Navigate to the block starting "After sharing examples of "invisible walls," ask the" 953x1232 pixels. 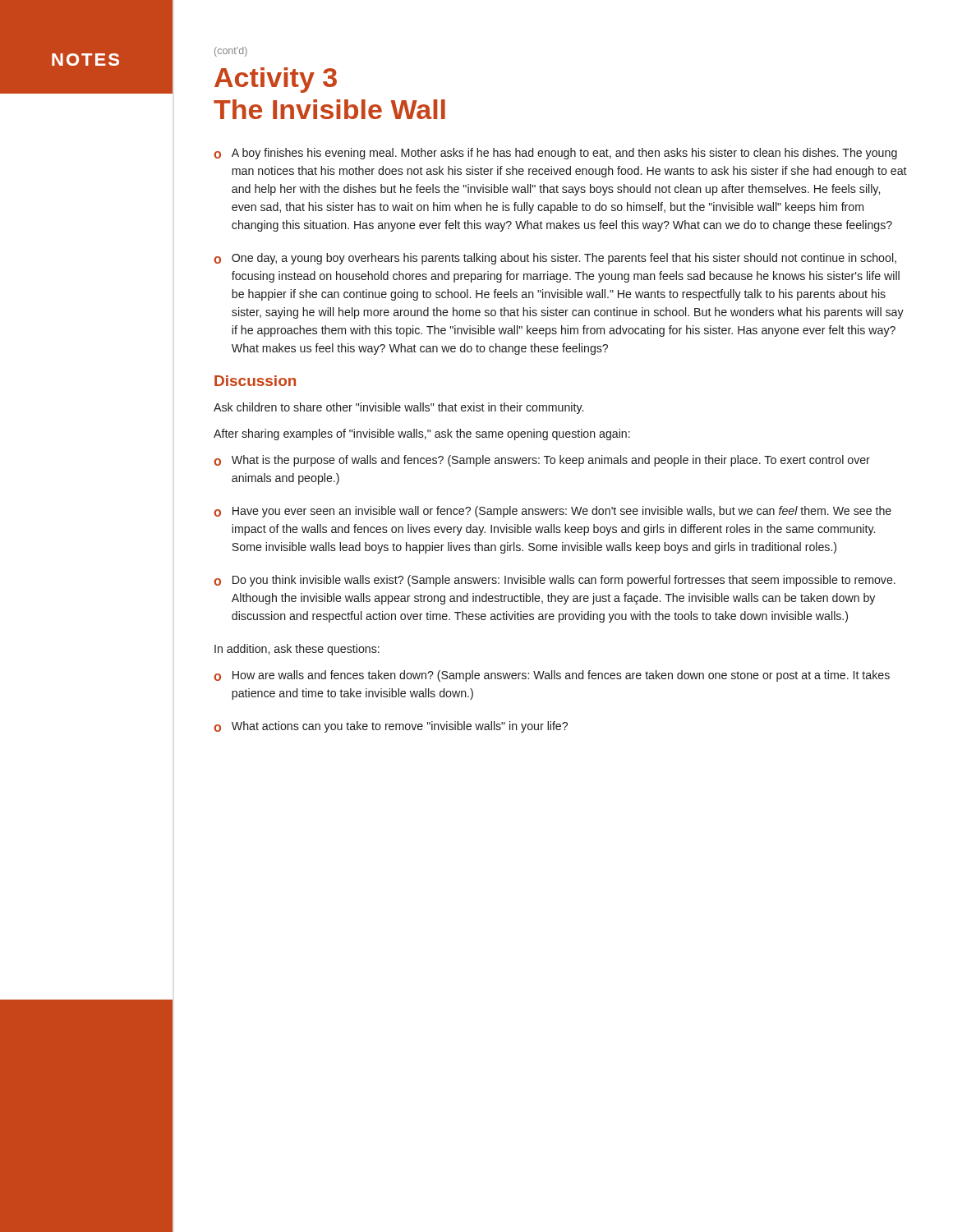click(422, 434)
